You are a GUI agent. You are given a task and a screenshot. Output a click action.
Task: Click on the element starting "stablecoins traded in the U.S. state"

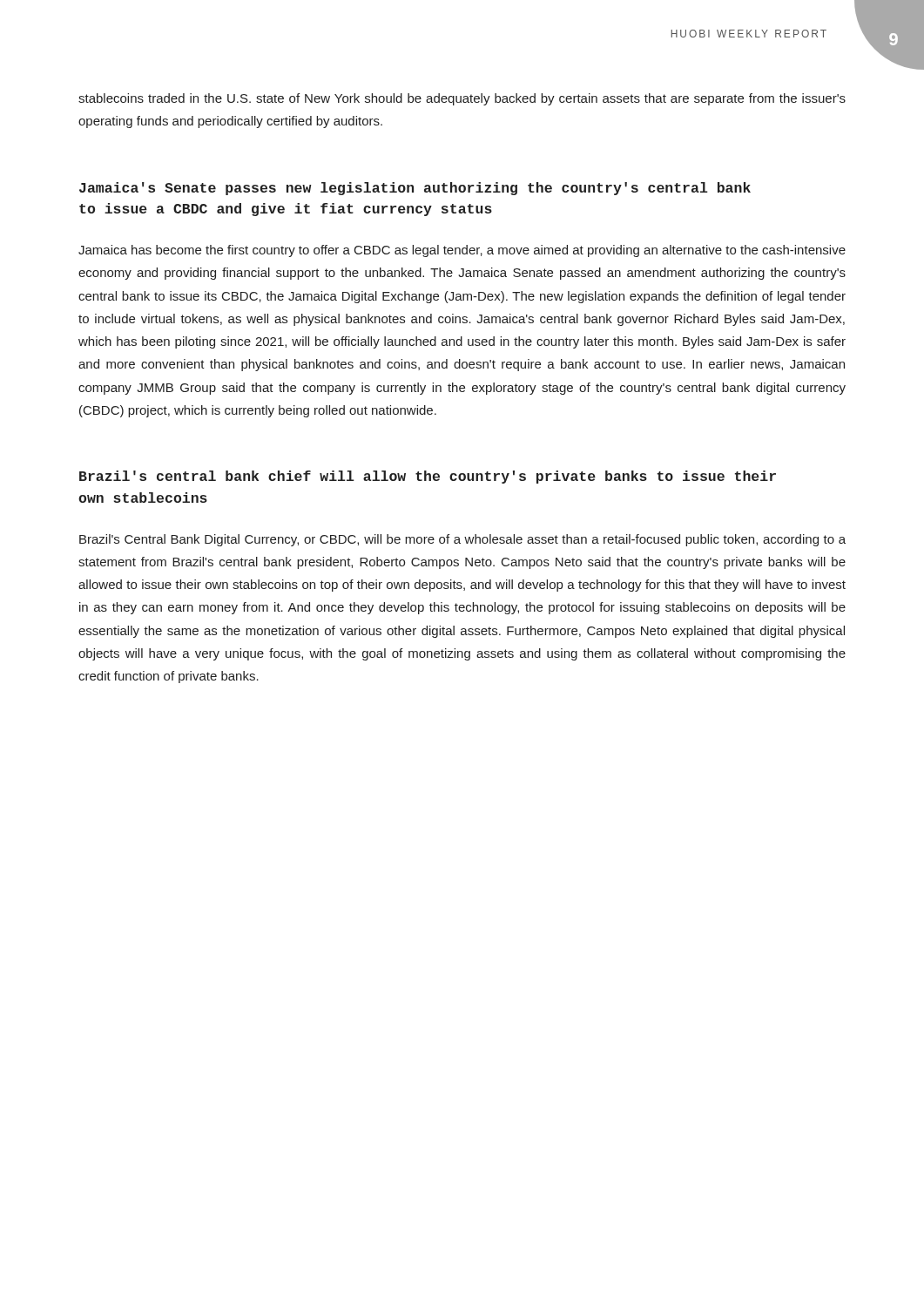(x=462, y=110)
